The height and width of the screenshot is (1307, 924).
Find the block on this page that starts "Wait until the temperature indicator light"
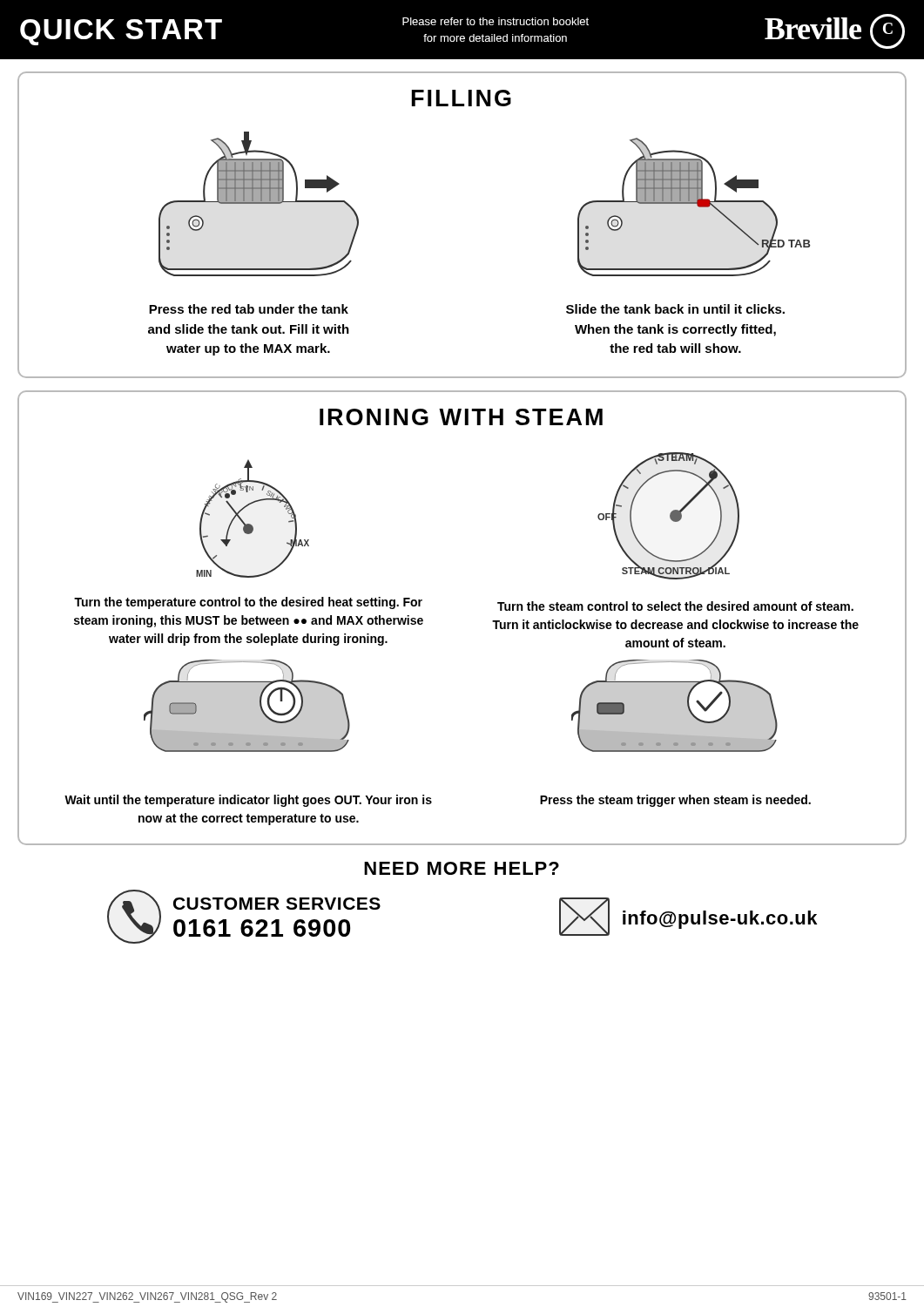click(248, 809)
